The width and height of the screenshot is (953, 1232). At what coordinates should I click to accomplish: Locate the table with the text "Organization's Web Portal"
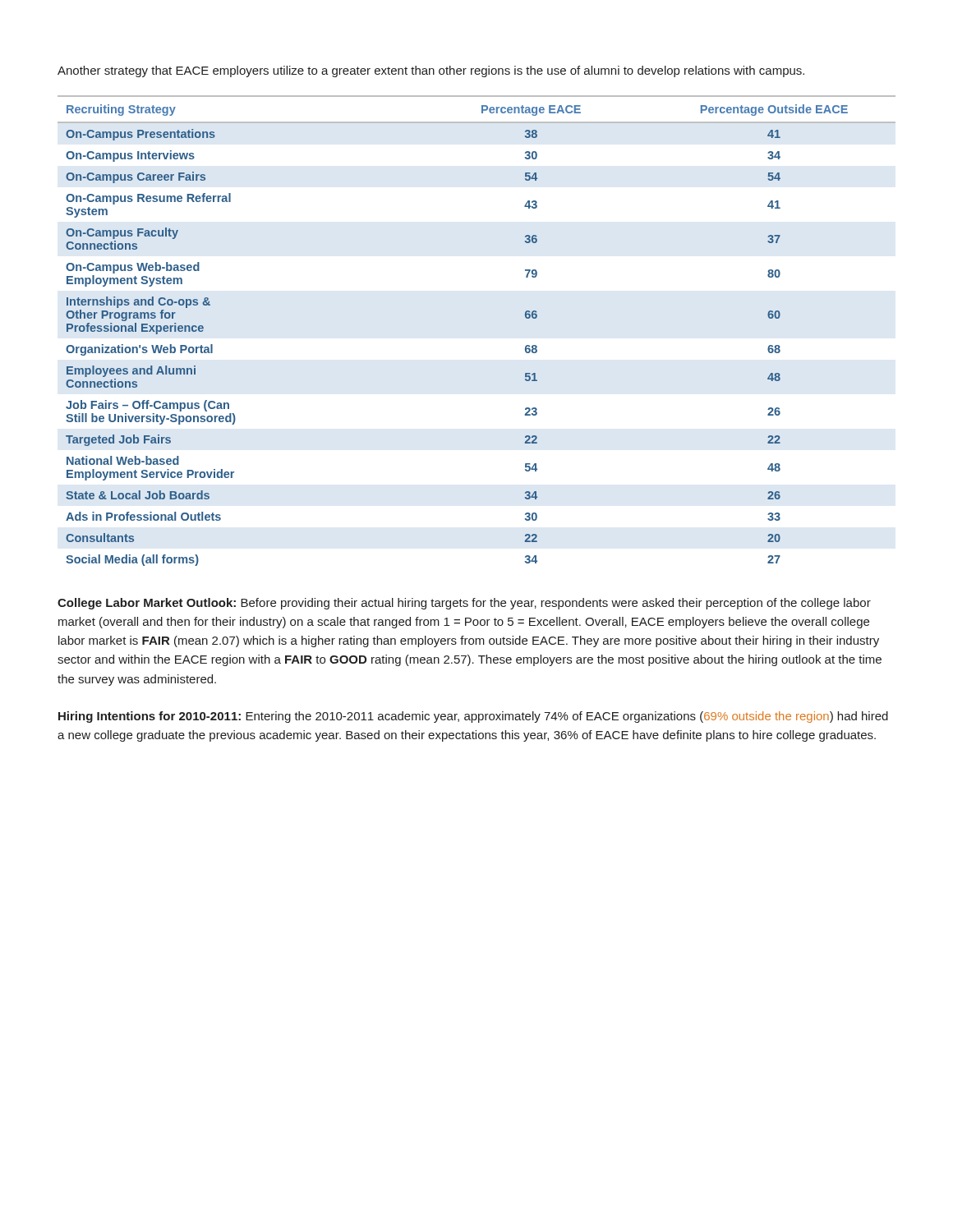(476, 332)
